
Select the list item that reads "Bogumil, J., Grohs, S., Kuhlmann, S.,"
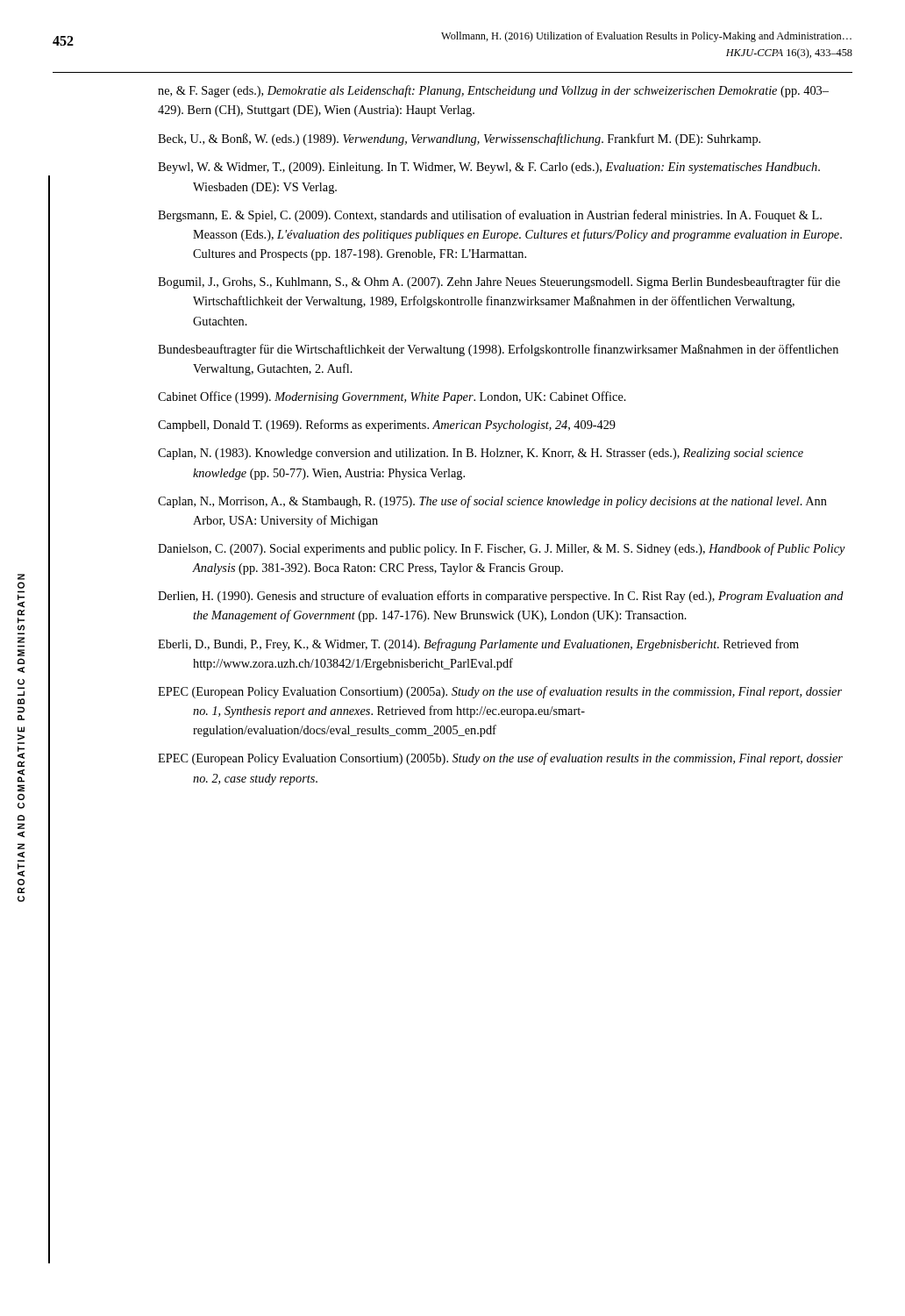[x=499, y=301]
